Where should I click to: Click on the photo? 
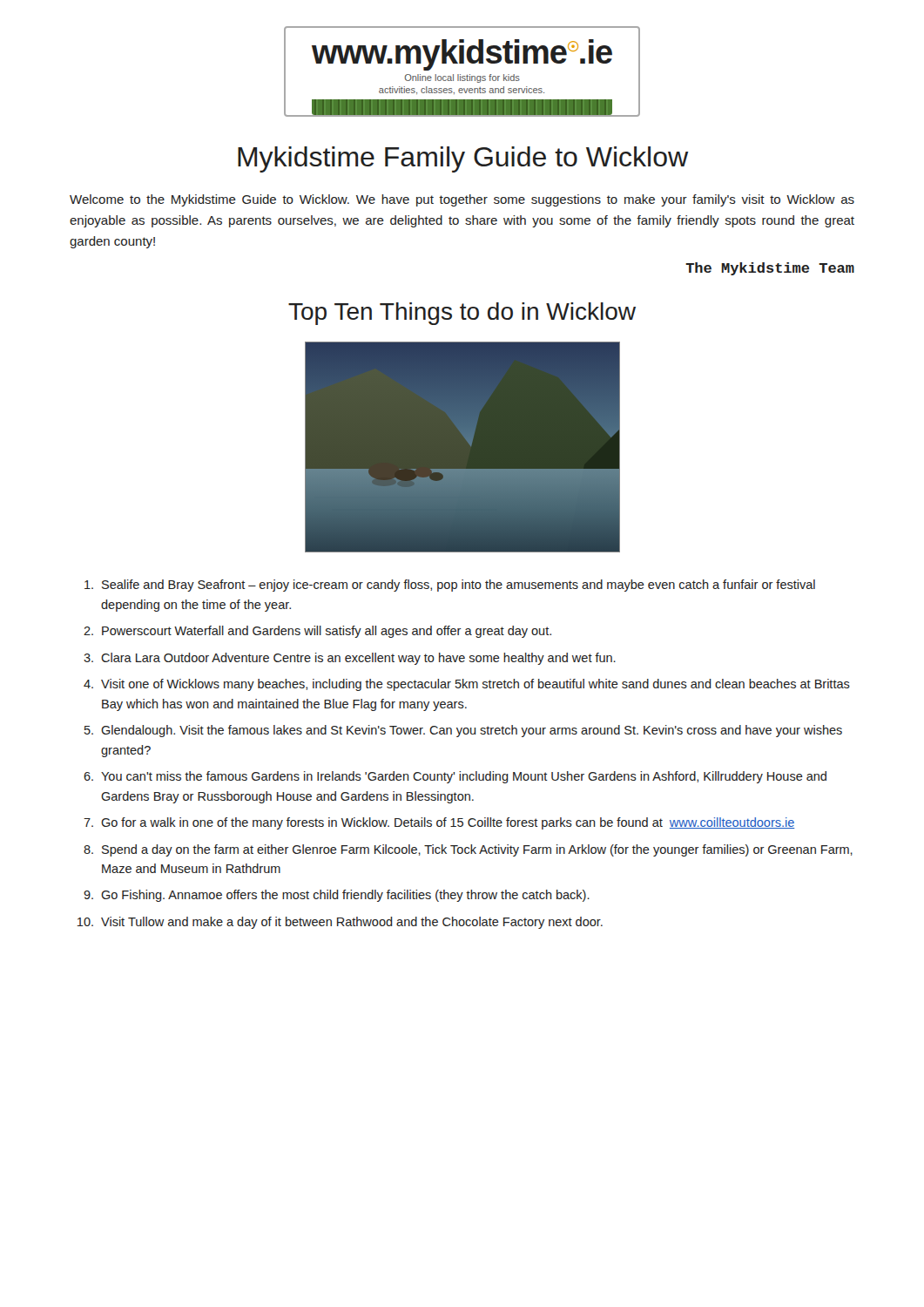click(462, 449)
